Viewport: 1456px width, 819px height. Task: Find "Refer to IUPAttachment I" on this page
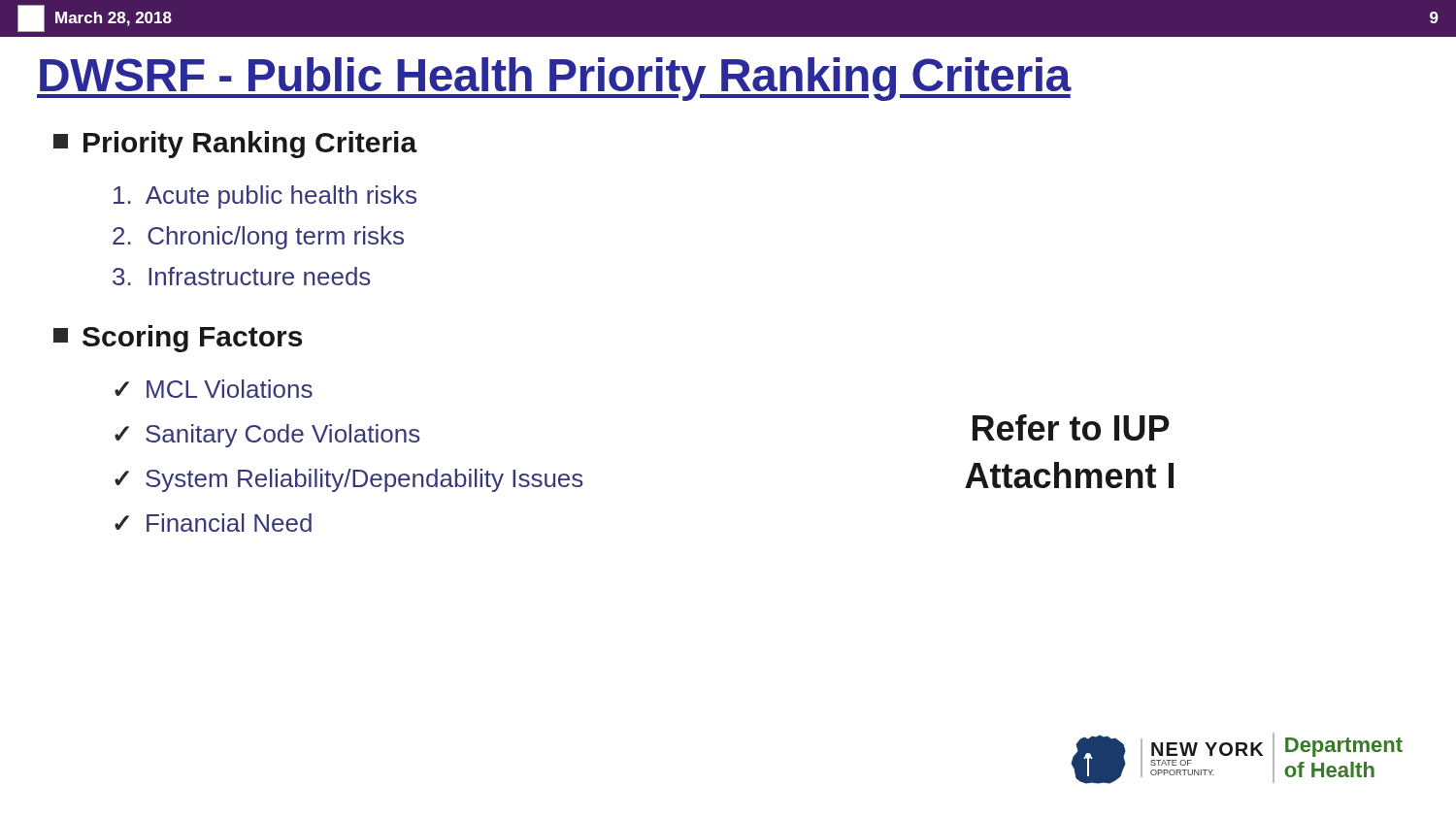pyautogui.click(x=1070, y=452)
